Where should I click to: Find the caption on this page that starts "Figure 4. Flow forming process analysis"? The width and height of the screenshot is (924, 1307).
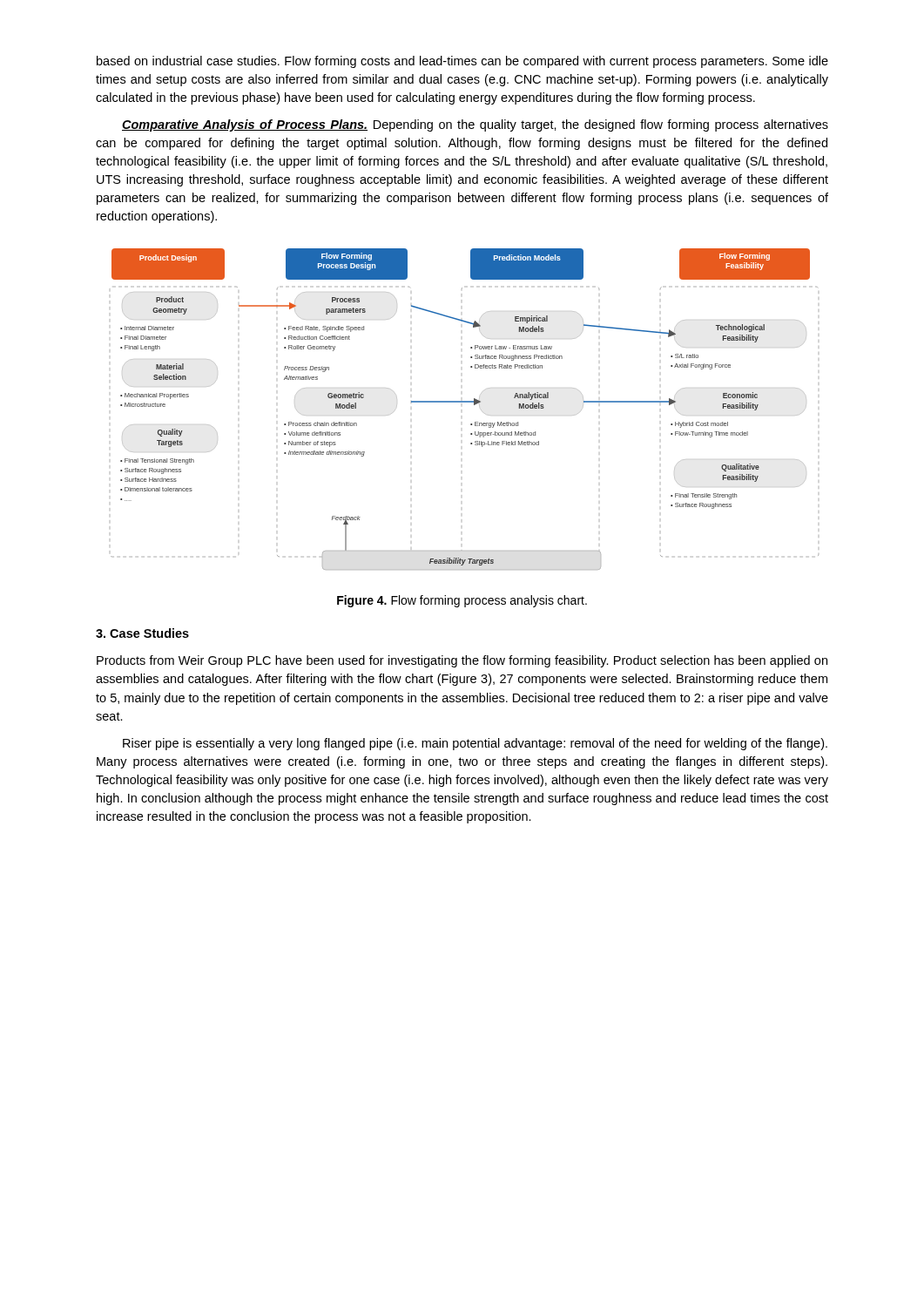tap(462, 601)
